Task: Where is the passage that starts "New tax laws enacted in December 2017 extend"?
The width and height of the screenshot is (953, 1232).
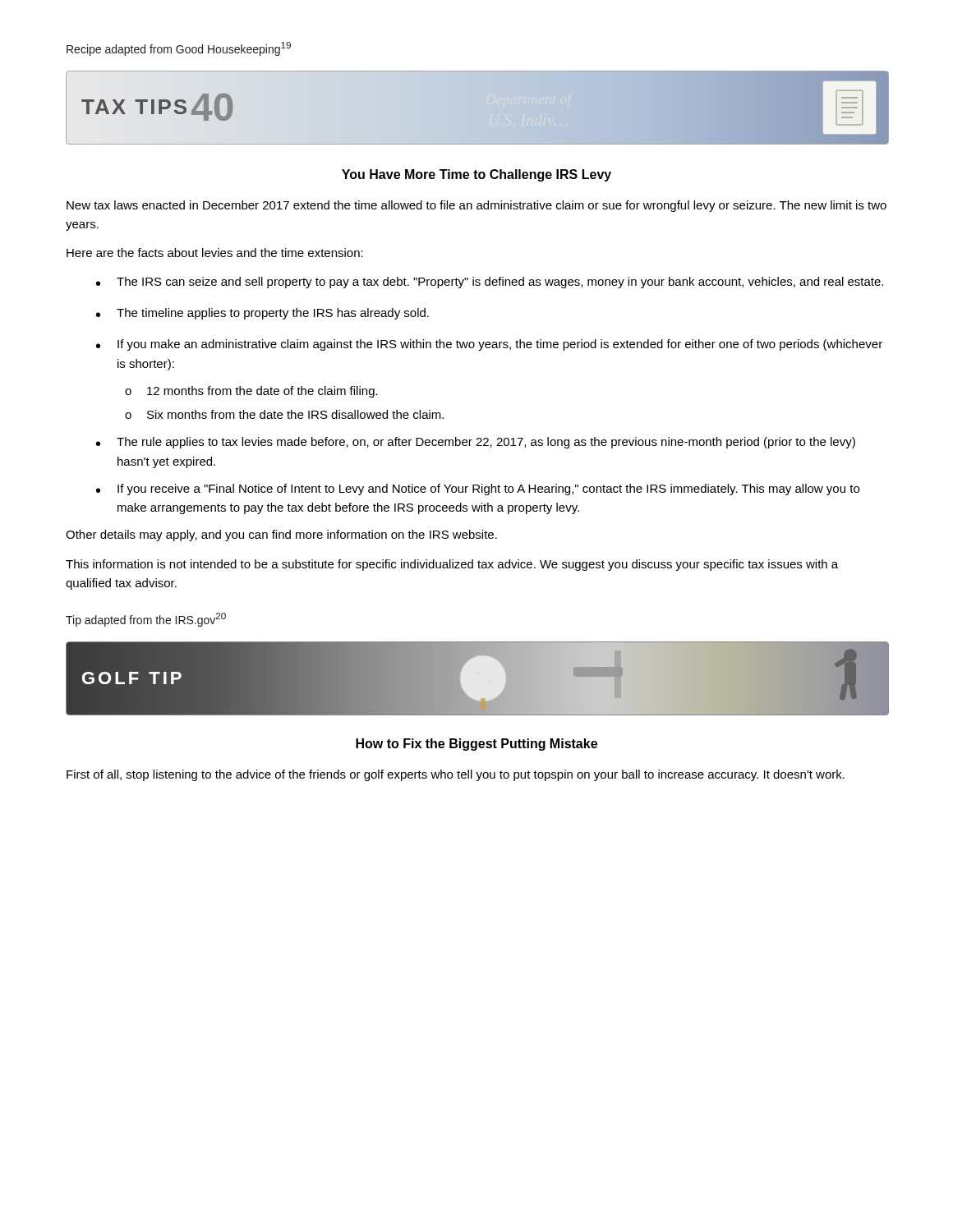Action: pos(476,214)
